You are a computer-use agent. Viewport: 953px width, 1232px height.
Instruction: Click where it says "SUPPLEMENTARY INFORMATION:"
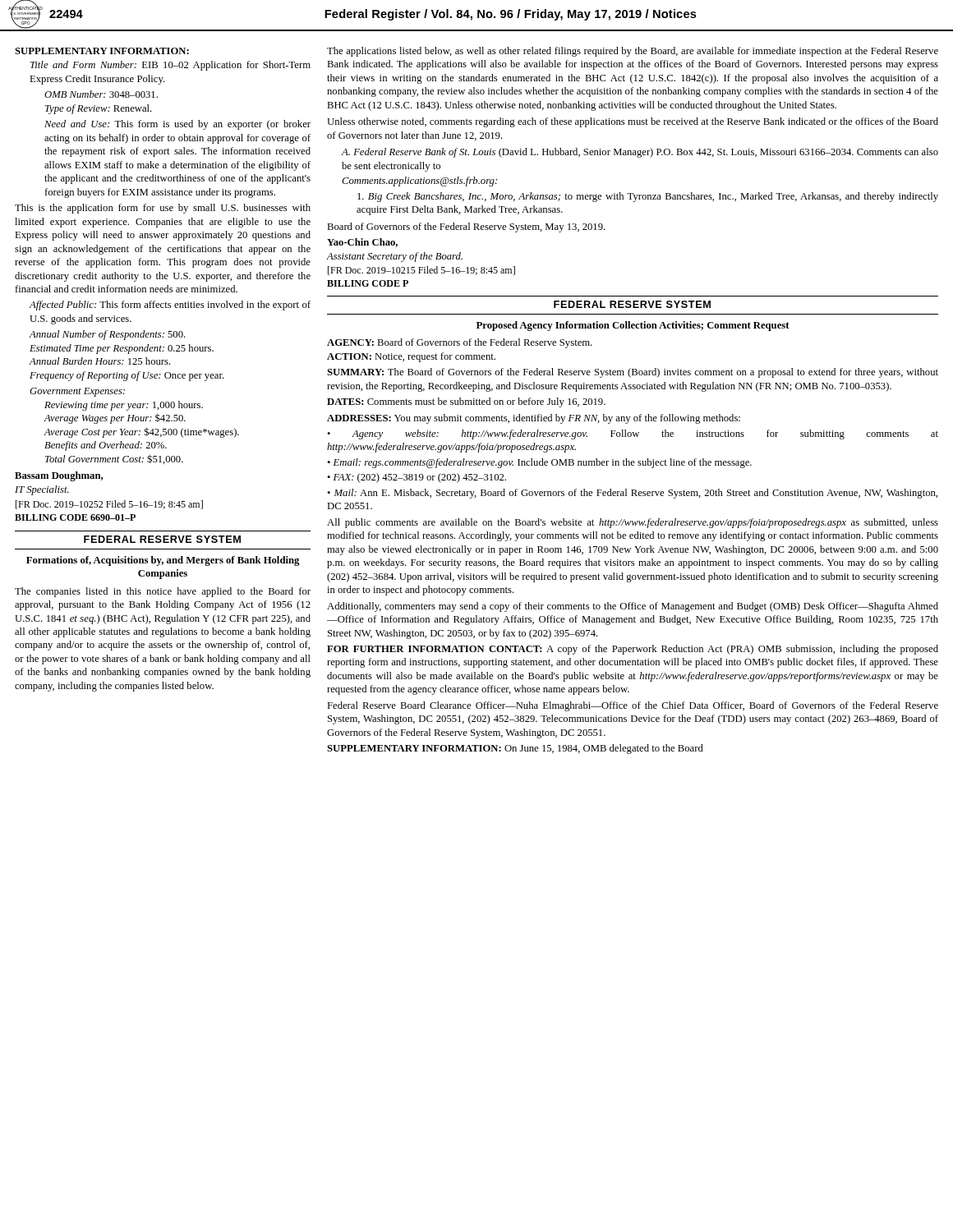(102, 51)
